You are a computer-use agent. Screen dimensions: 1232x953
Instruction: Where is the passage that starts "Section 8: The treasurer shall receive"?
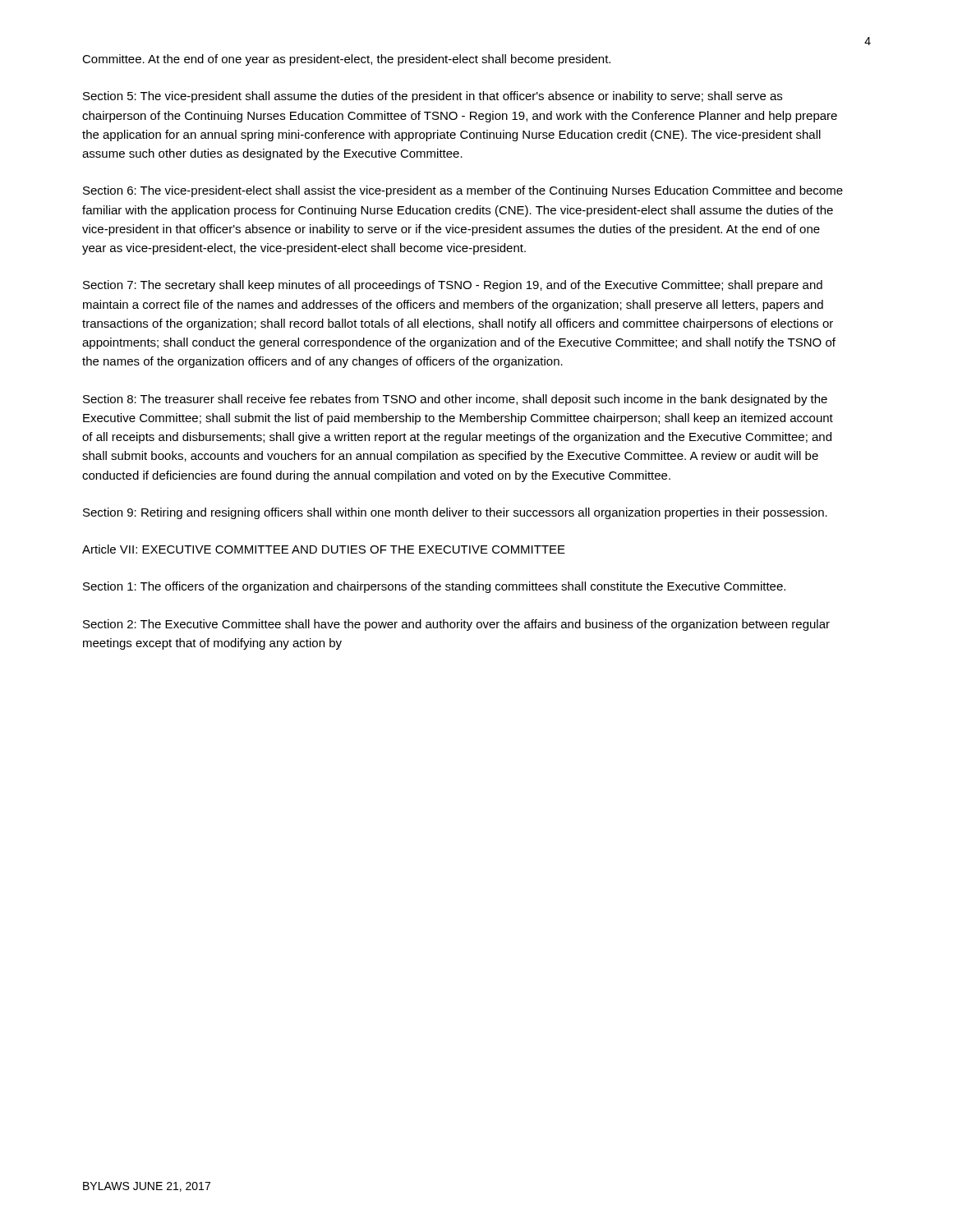pyautogui.click(x=457, y=437)
